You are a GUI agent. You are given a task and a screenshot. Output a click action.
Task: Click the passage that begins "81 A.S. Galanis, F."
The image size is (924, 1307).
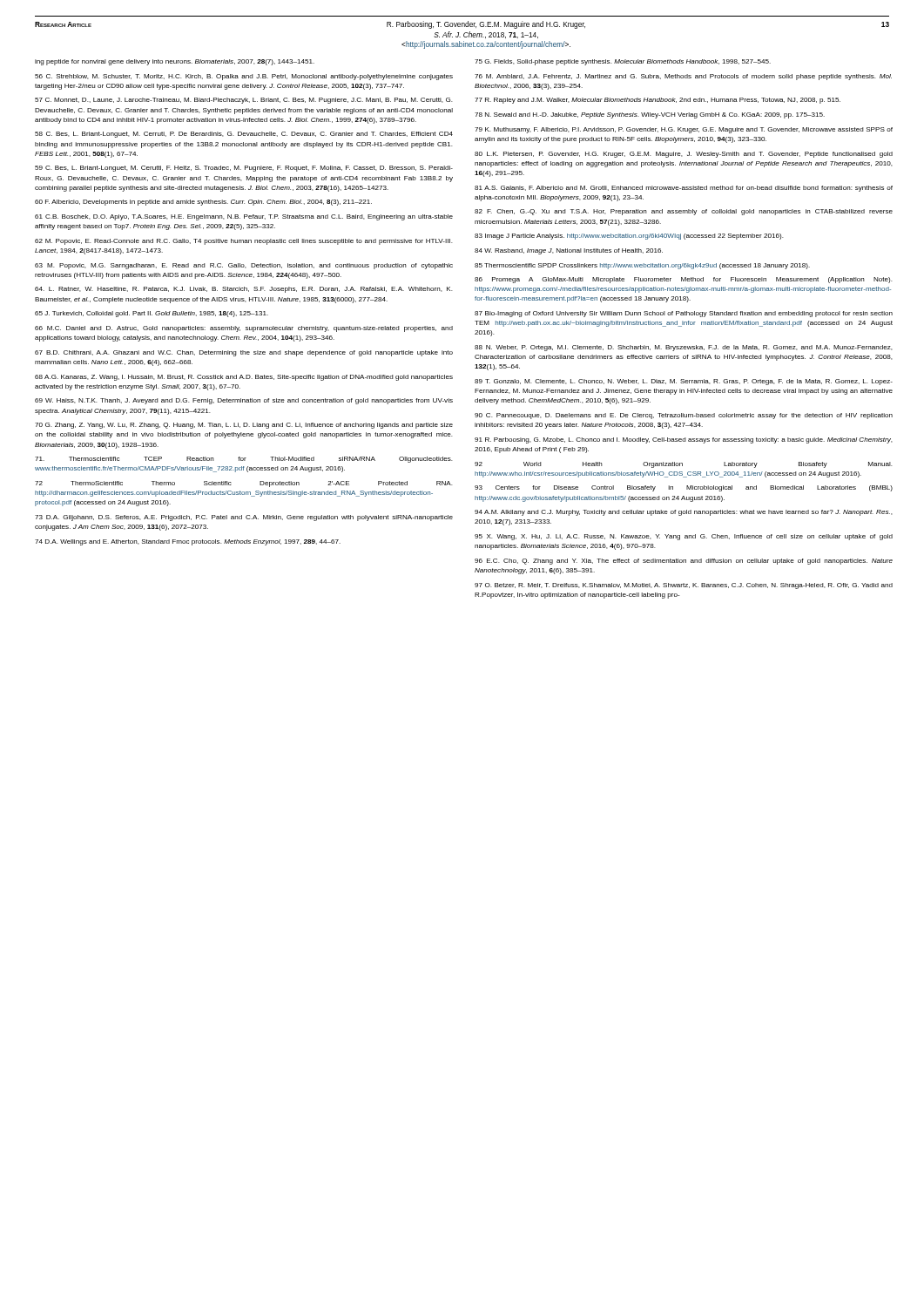click(684, 192)
